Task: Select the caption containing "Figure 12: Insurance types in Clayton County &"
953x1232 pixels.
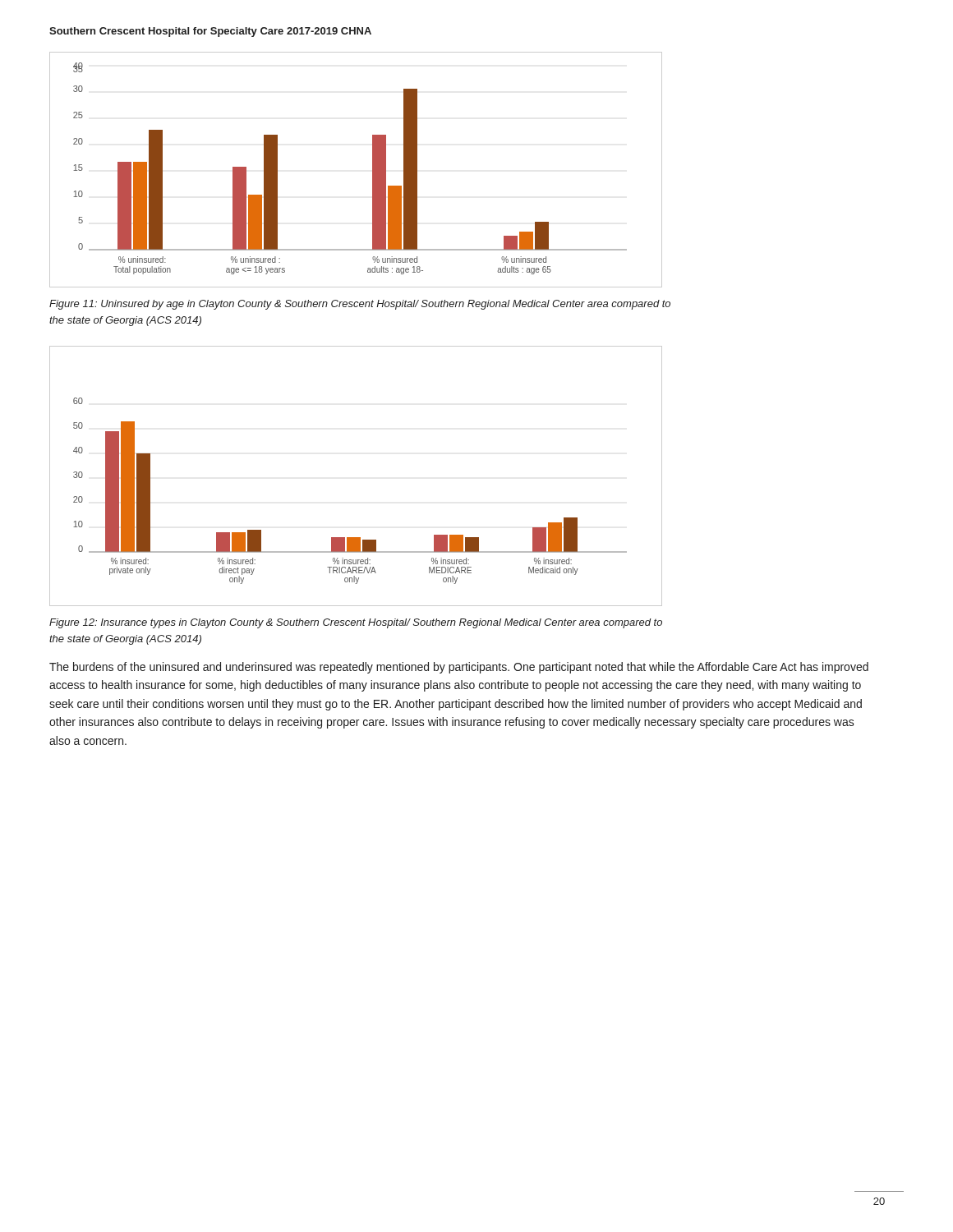Action: (x=356, y=630)
